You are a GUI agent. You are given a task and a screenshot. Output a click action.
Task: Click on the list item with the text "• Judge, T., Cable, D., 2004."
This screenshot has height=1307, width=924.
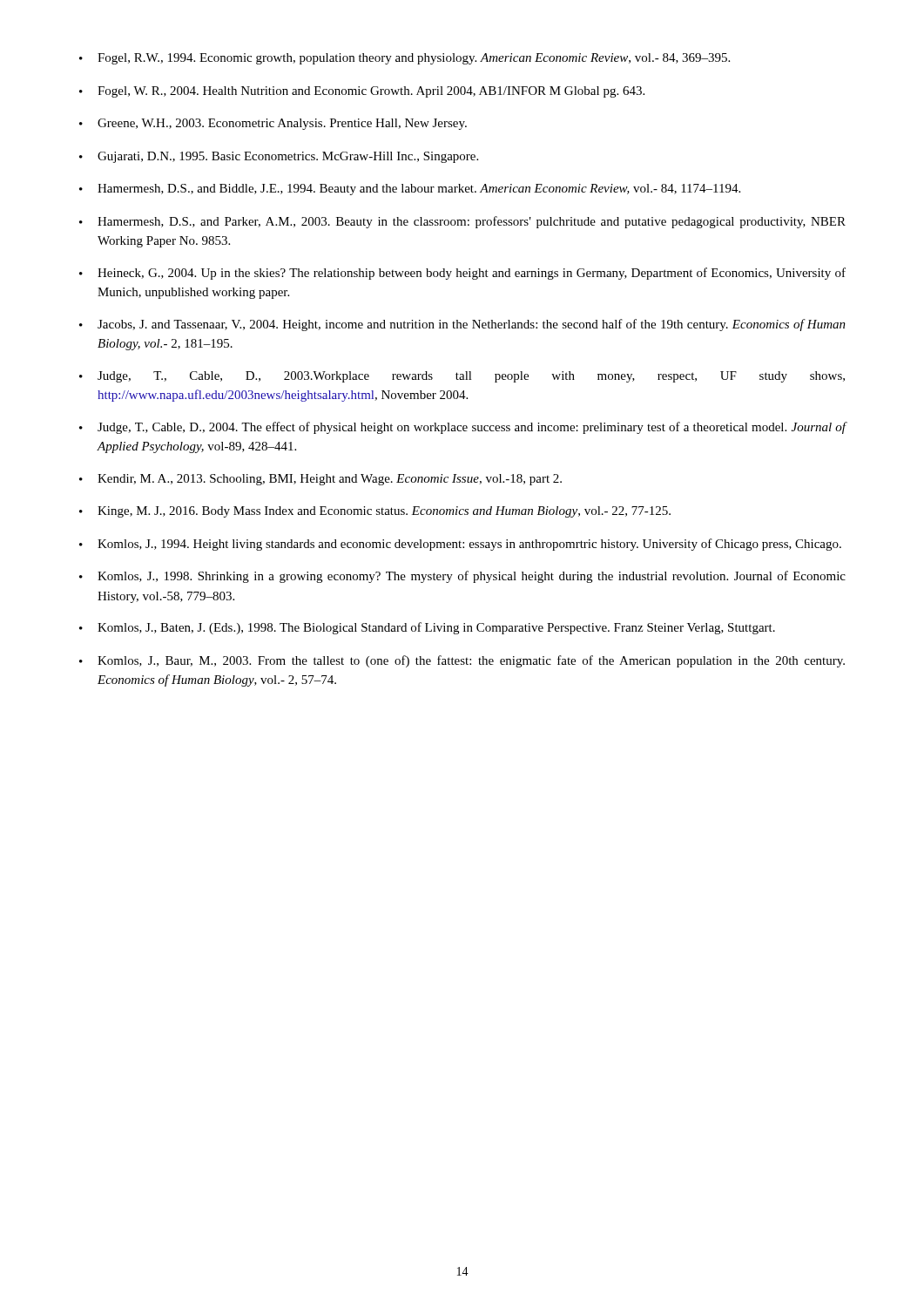[462, 437]
